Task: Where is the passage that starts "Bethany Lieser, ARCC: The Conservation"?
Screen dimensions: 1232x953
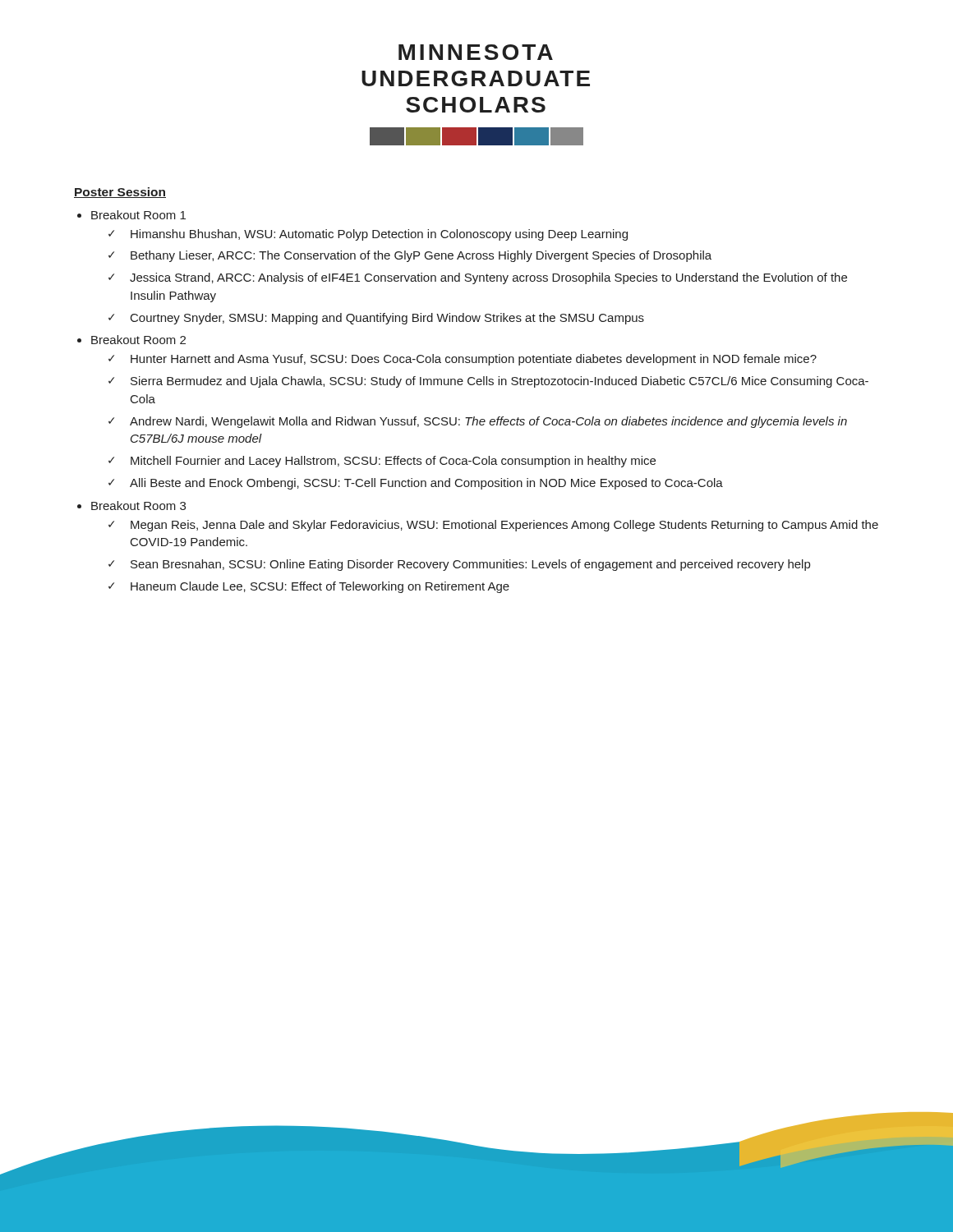Action: tap(421, 255)
